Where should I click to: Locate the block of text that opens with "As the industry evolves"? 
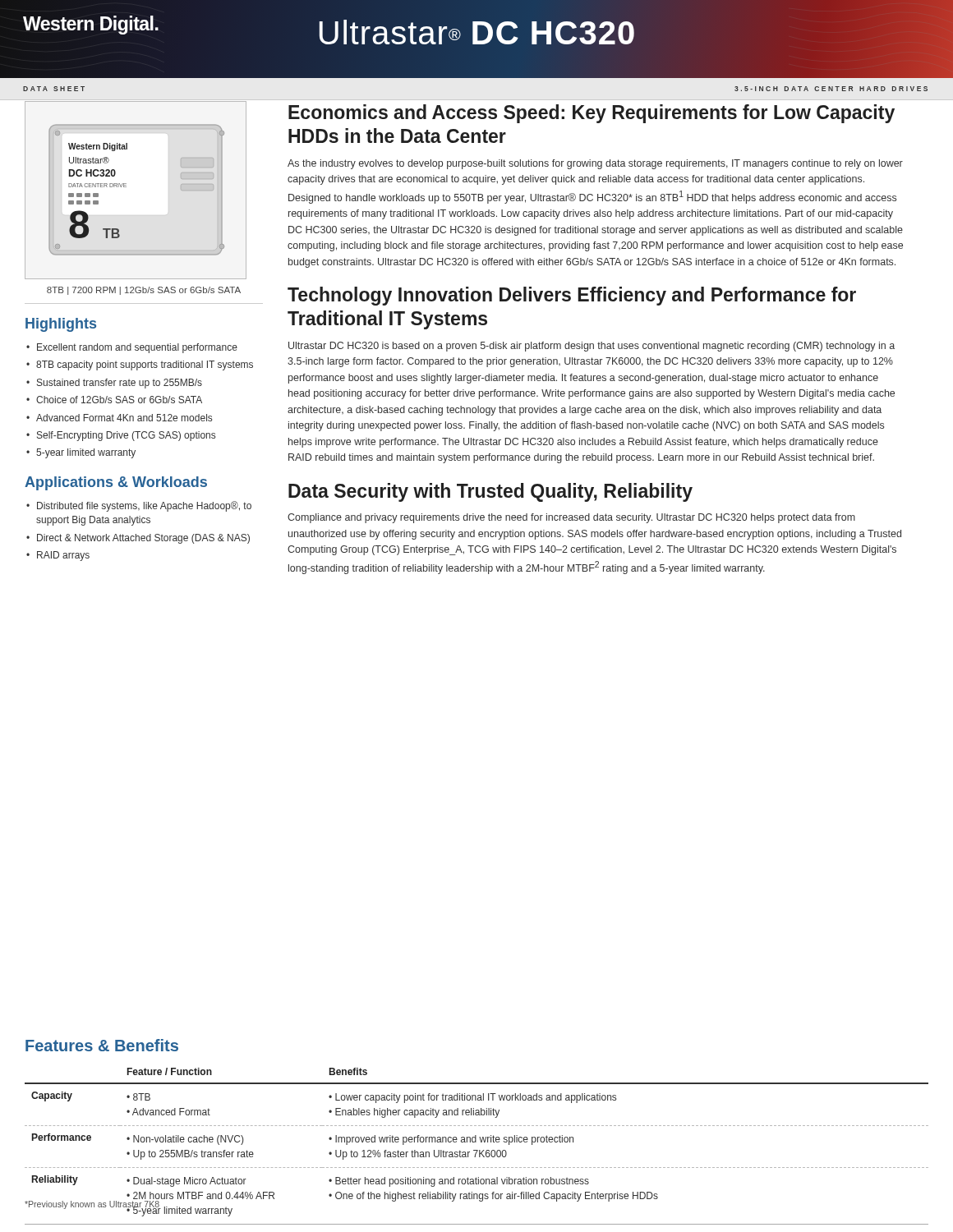[x=595, y=212]
